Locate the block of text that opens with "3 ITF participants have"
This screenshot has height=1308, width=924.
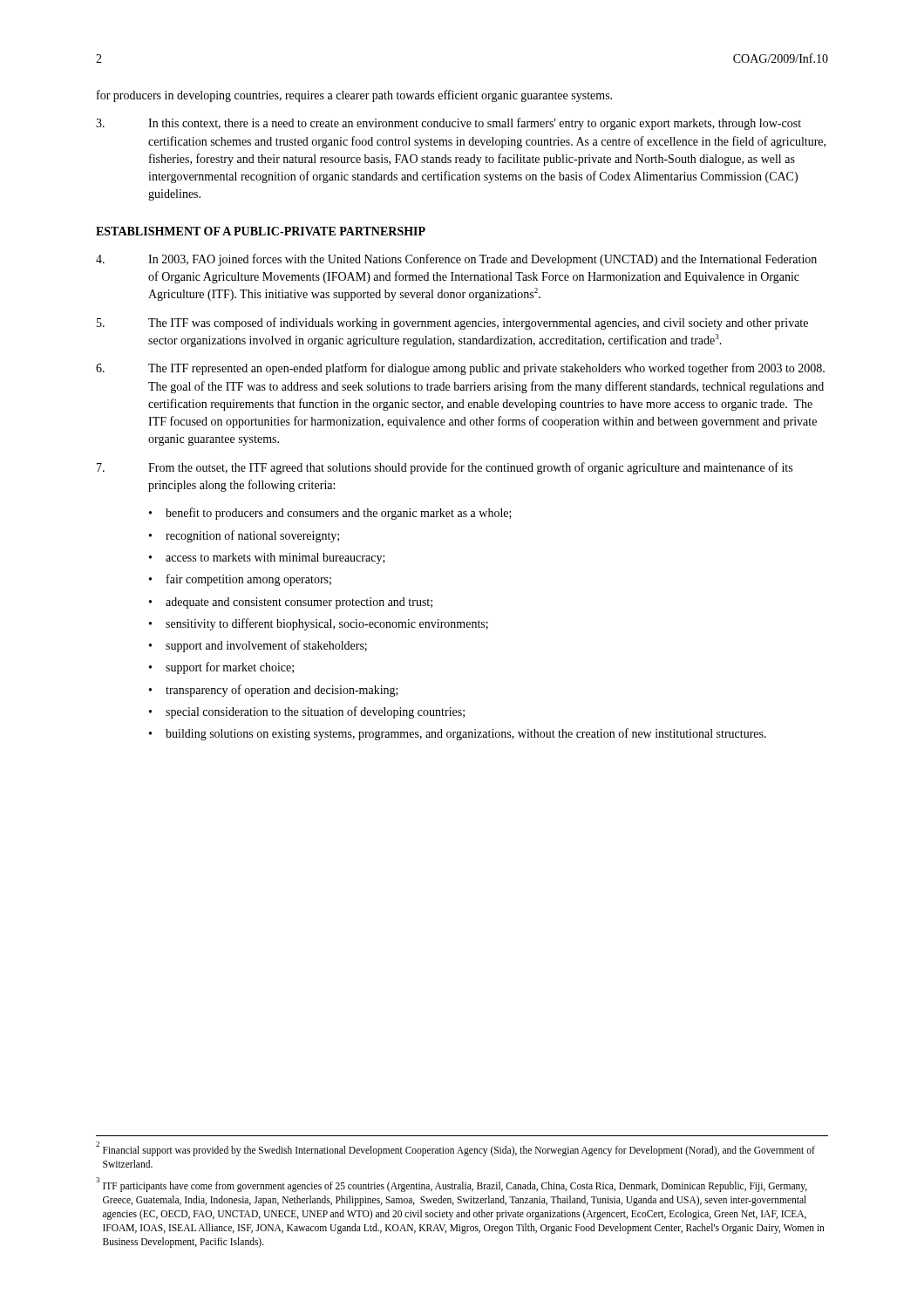[462, 1214]
